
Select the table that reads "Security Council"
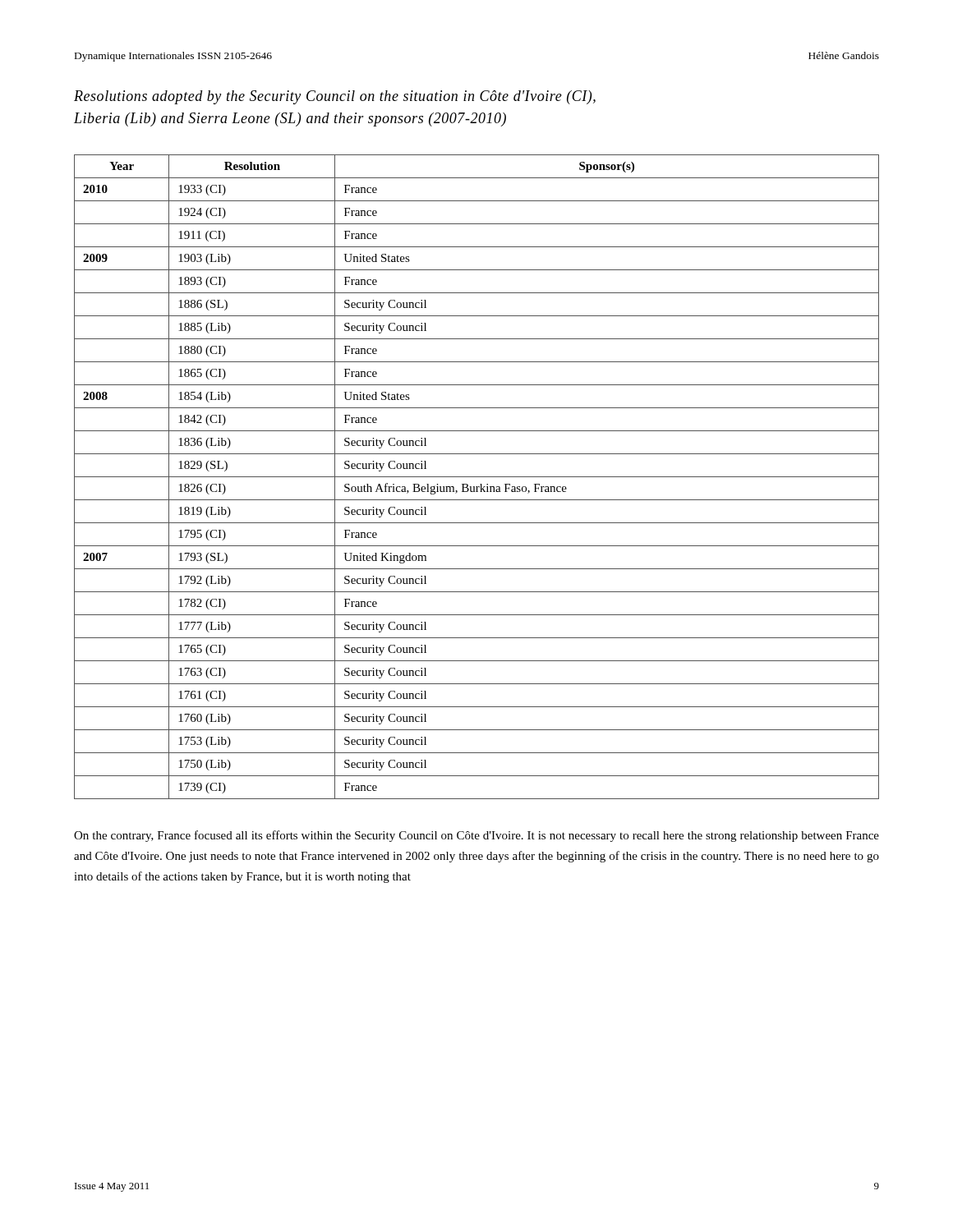pyautogui.click(x=476, y=477)
